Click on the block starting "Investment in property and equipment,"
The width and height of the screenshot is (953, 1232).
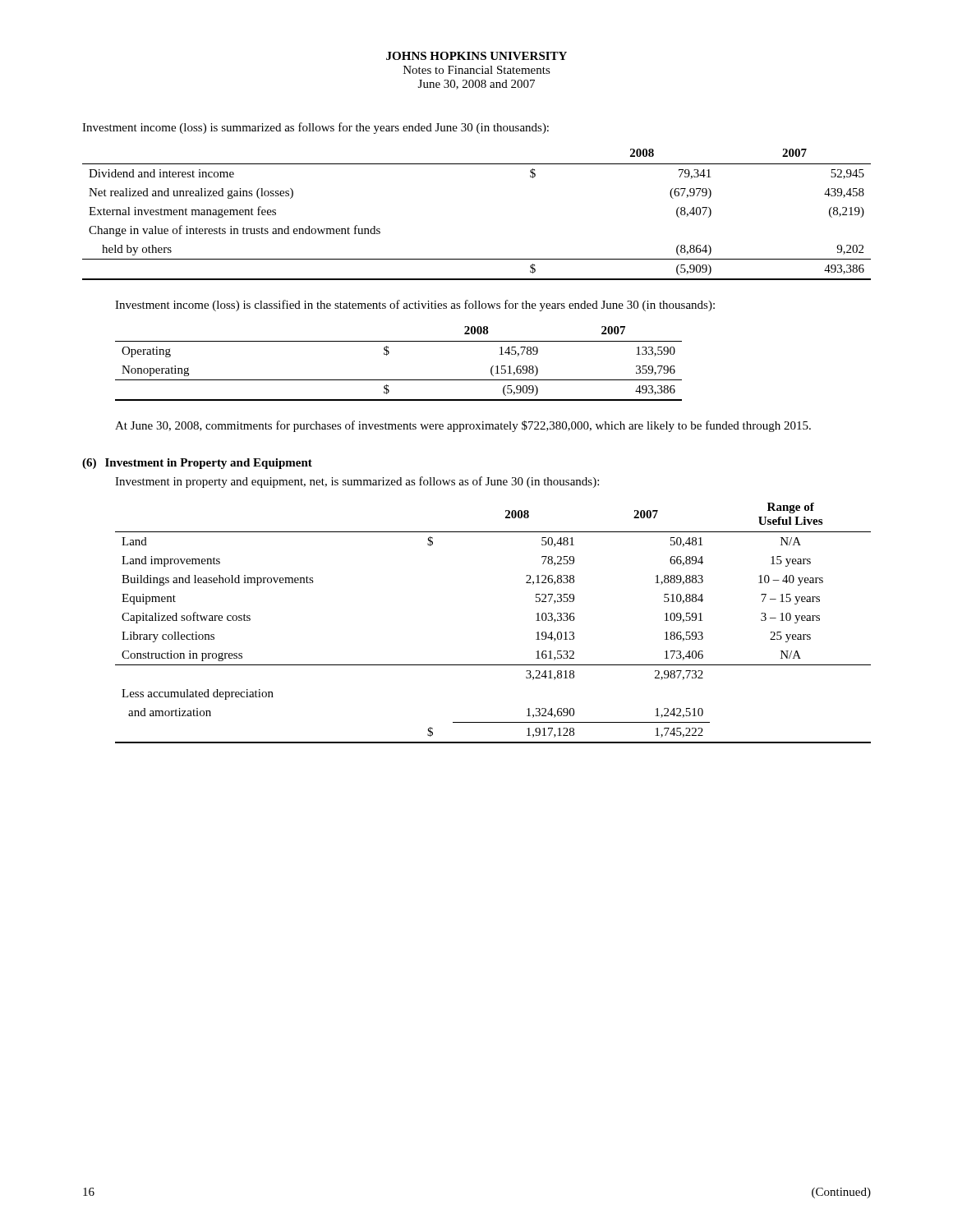coord(358,481)
